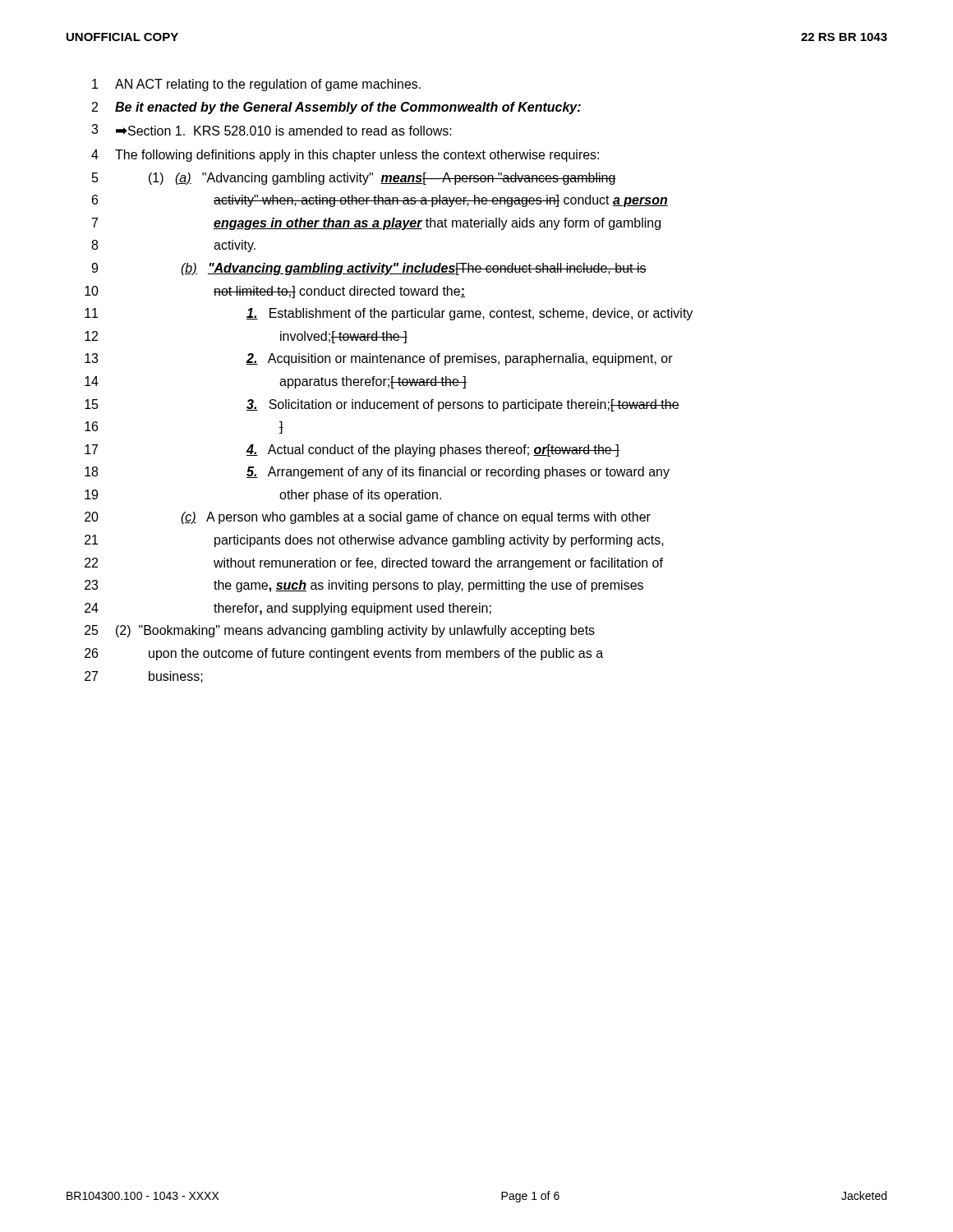Screen dimensions: 1232x953
Task: Find the block on this page that starts "7 engages in other than as a"
Action: (x=476, y=223)
